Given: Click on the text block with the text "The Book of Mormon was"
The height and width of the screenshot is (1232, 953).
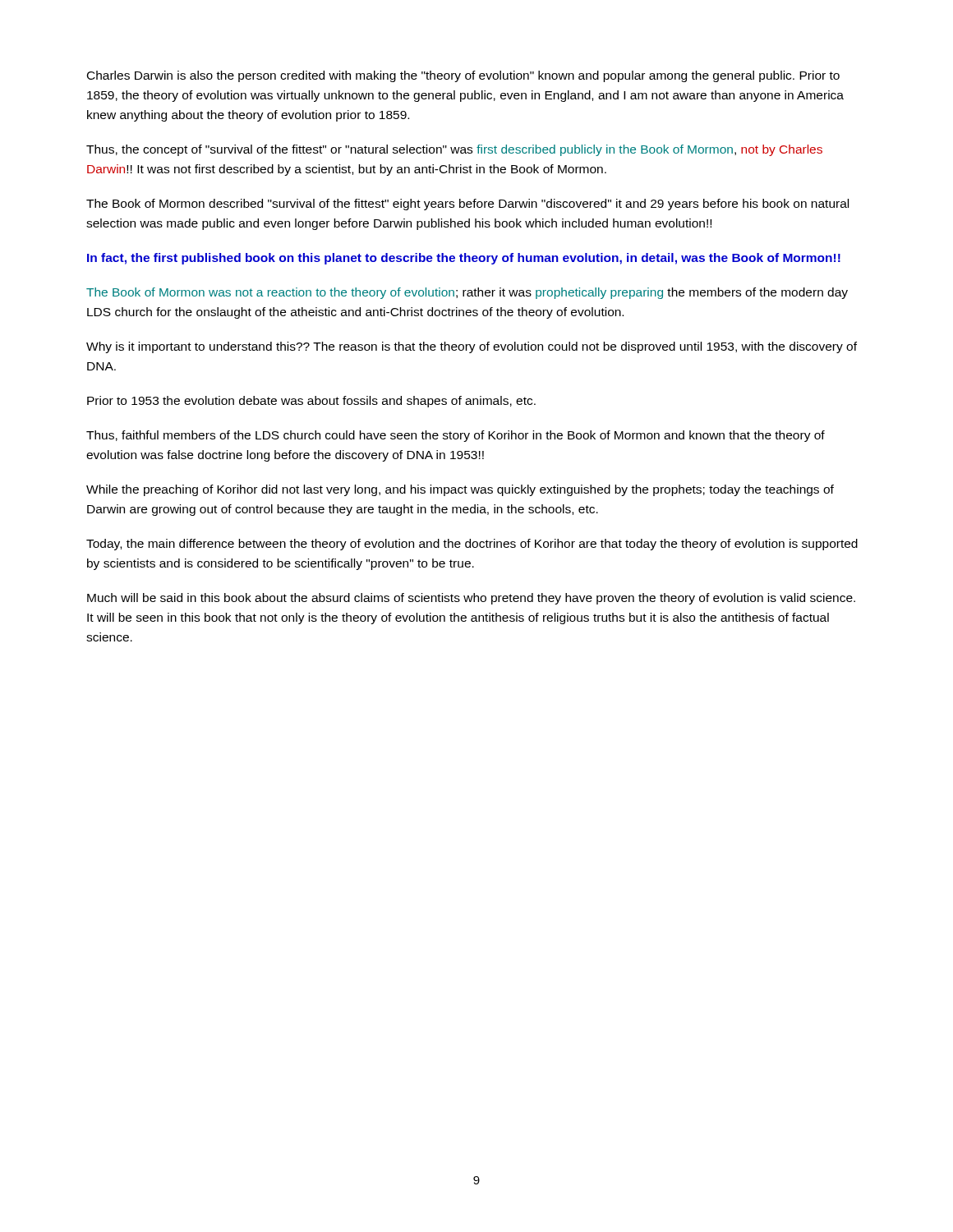Looking at the screenshot, I should (467, 302).
